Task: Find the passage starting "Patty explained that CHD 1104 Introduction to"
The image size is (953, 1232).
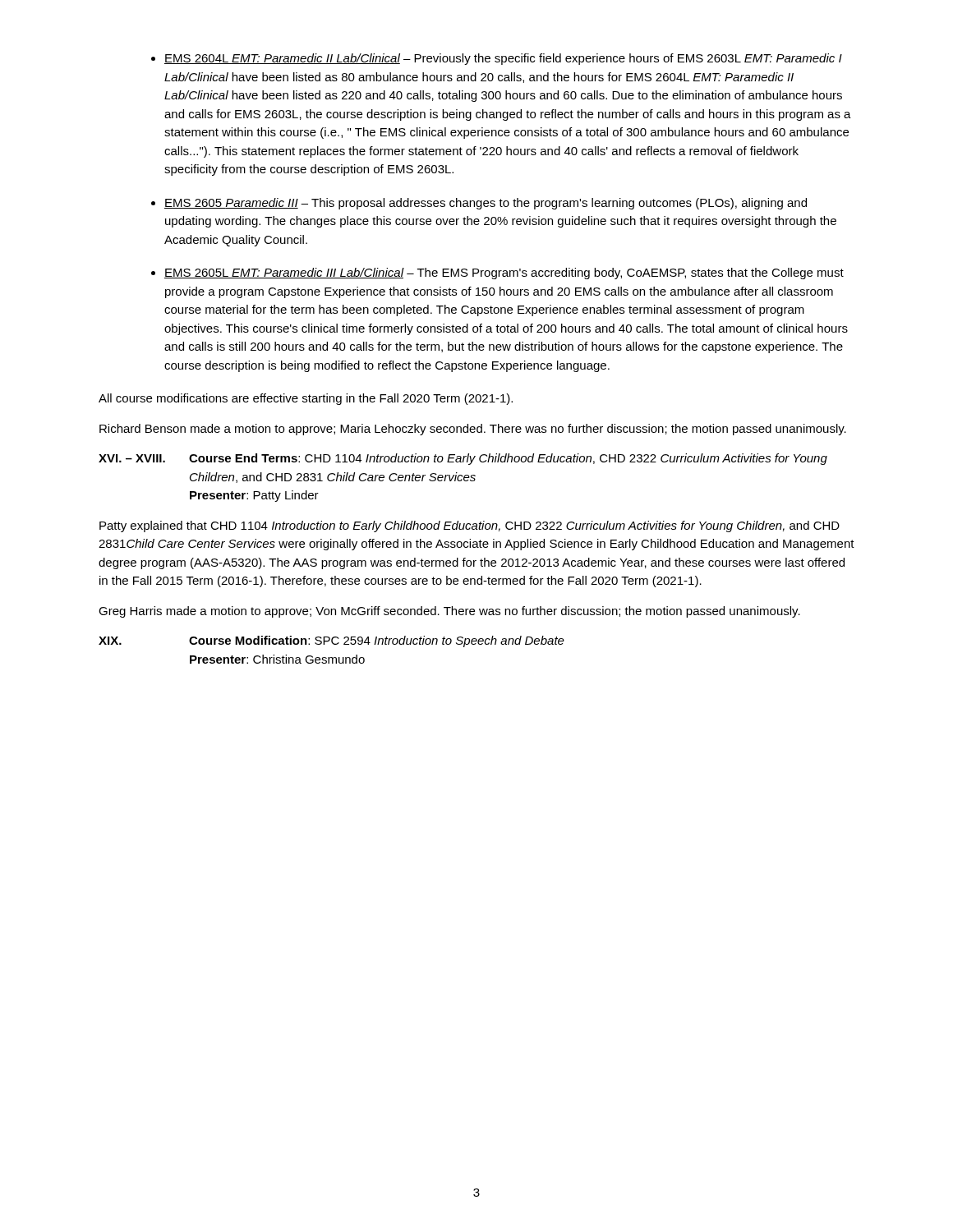Action: pos(476,553)
